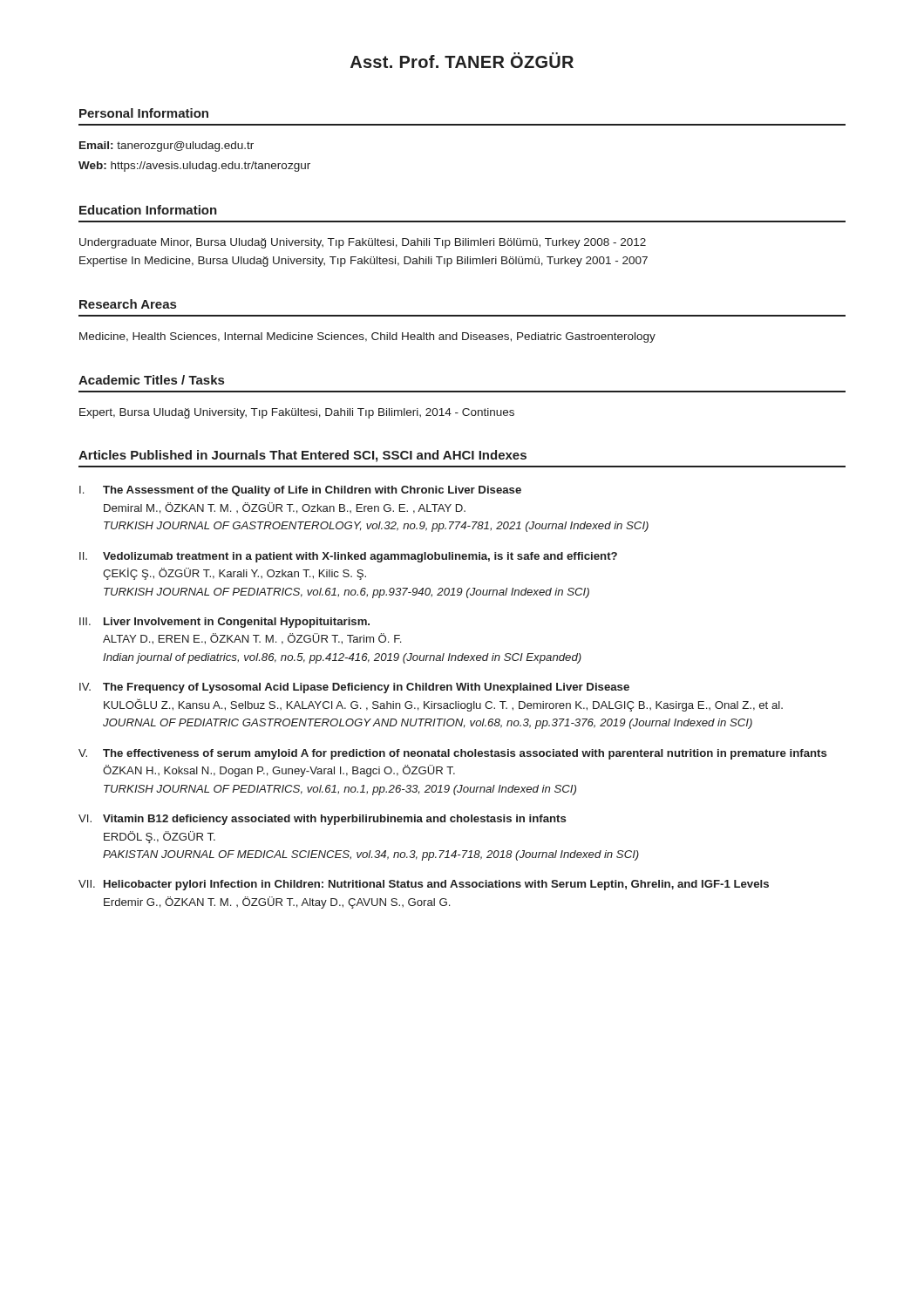The height and width of the screenshot is (1308, 924).
Task: Find the passage starting "Medicine, Health Sciences, Internal Medicine Sciences,"
Action: 367,336
